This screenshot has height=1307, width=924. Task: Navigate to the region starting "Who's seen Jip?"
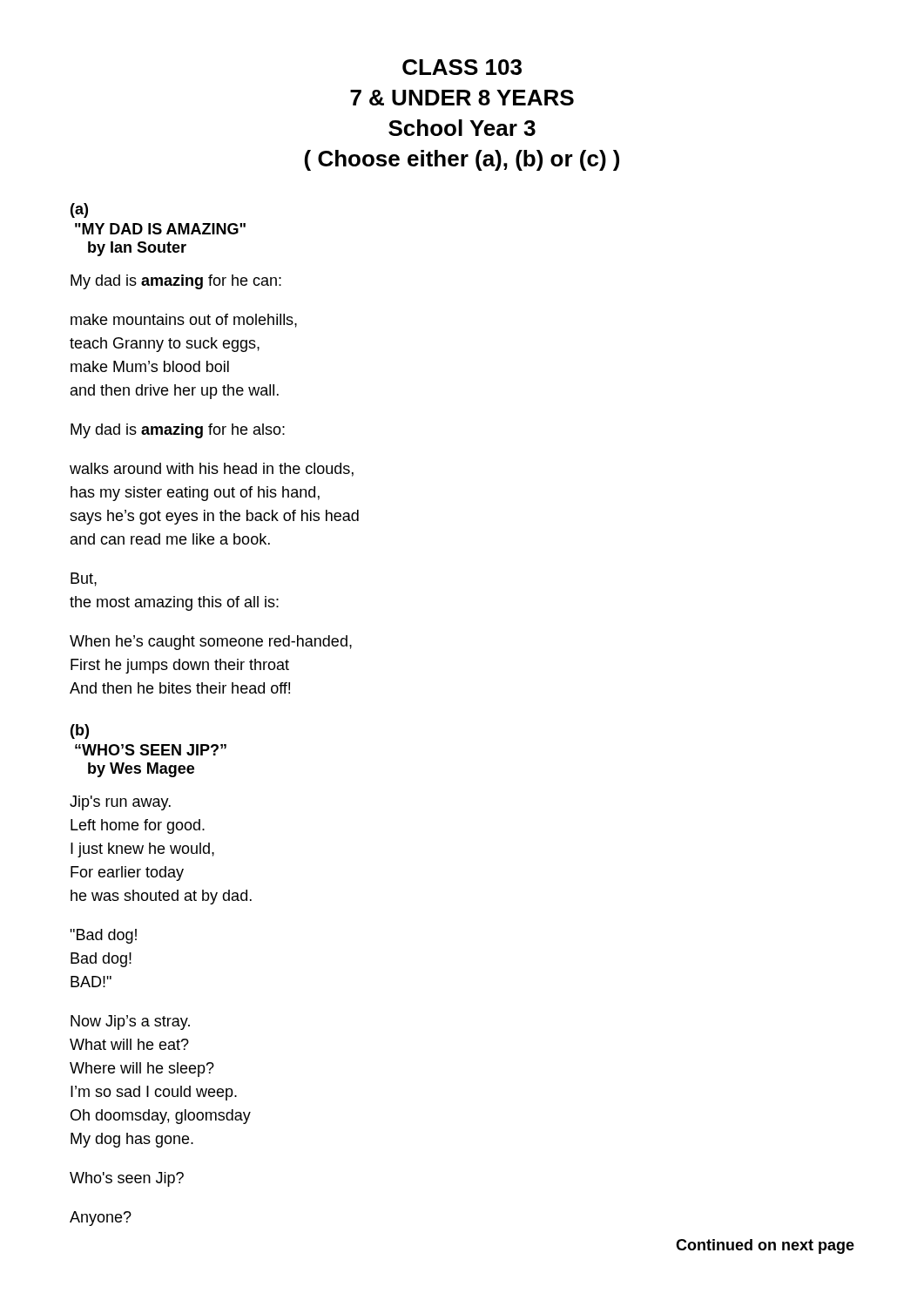coord(127,1179)
